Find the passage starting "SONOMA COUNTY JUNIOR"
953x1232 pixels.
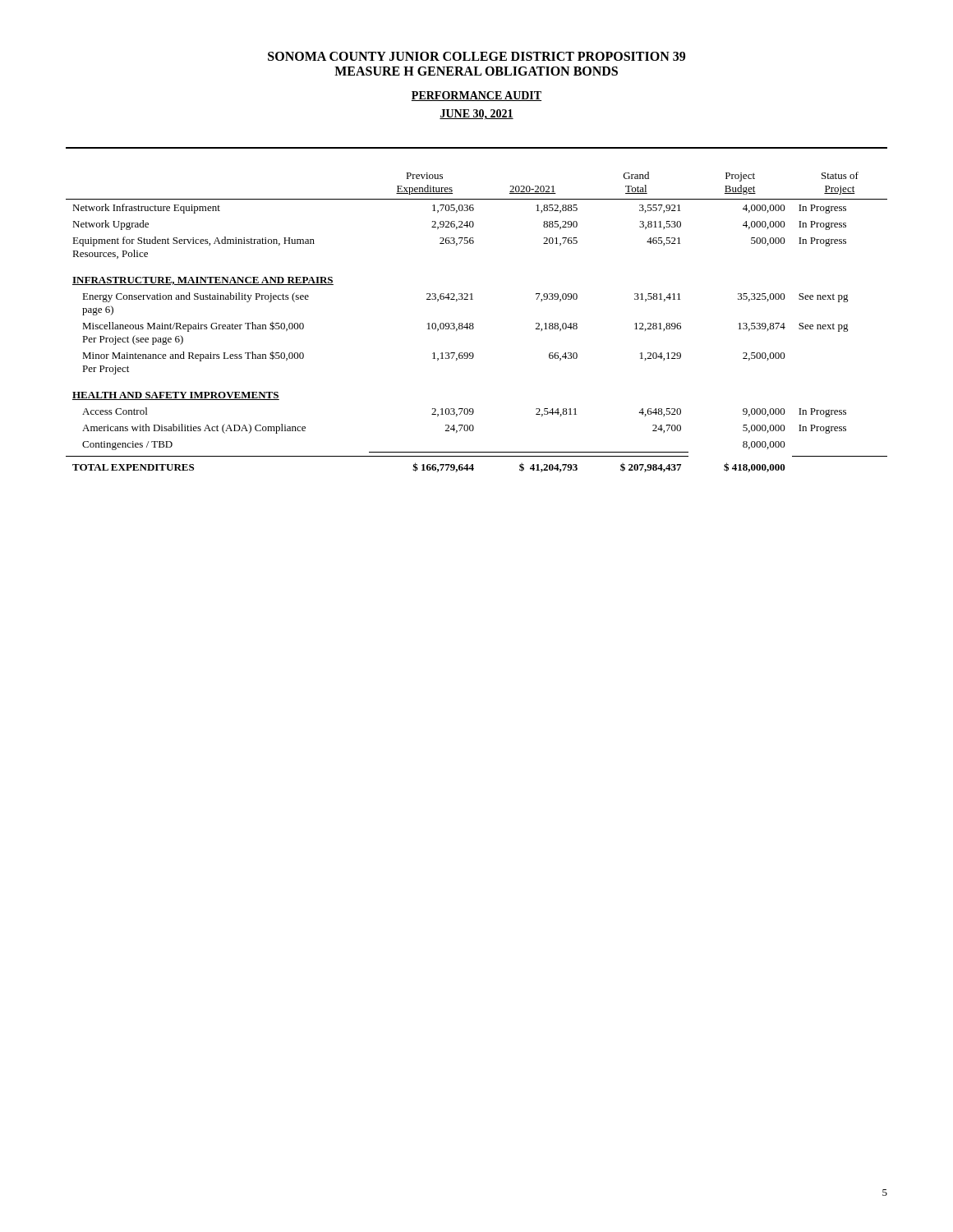476,64
